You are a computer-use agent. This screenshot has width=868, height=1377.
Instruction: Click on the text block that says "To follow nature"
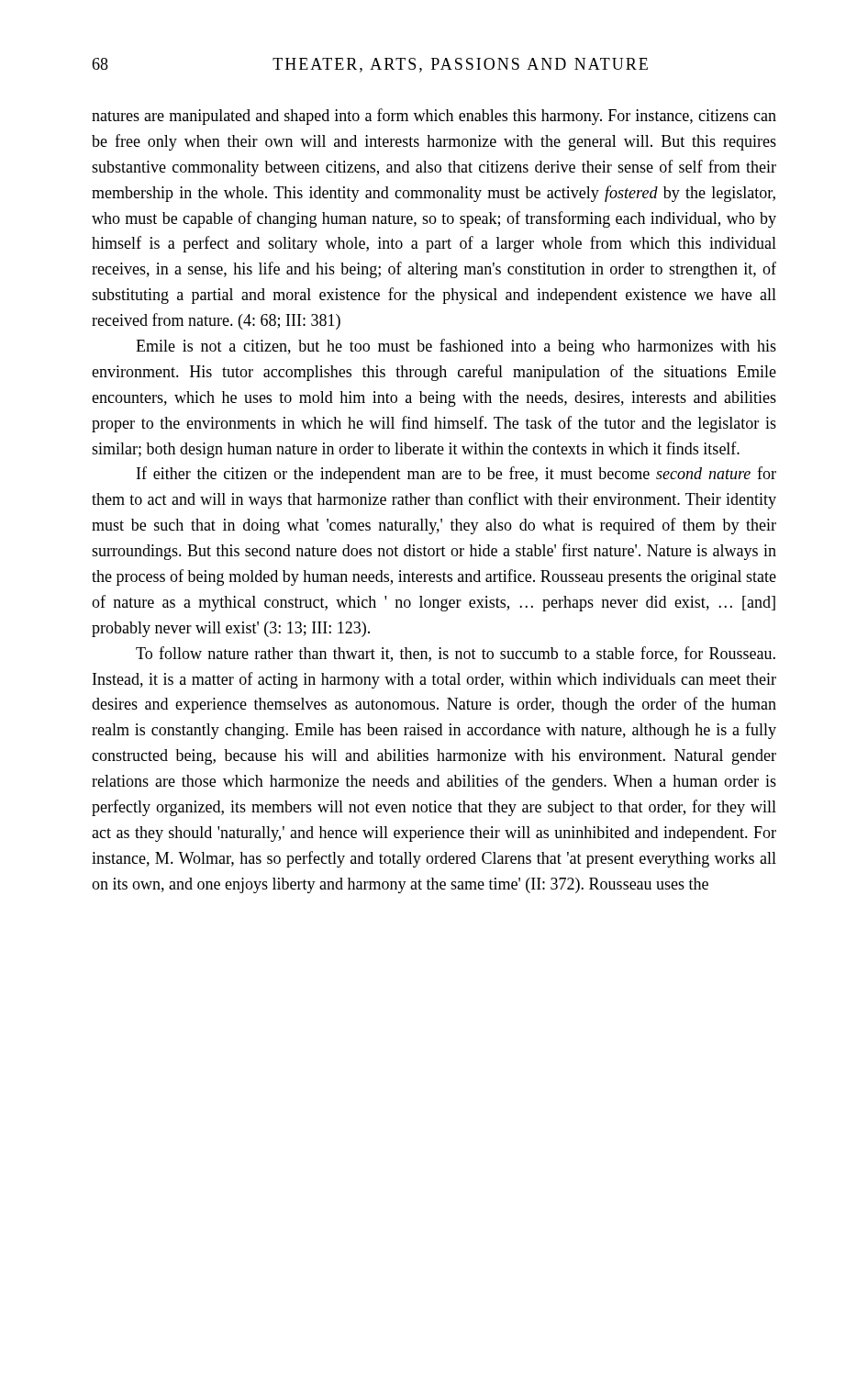point(434,769)
